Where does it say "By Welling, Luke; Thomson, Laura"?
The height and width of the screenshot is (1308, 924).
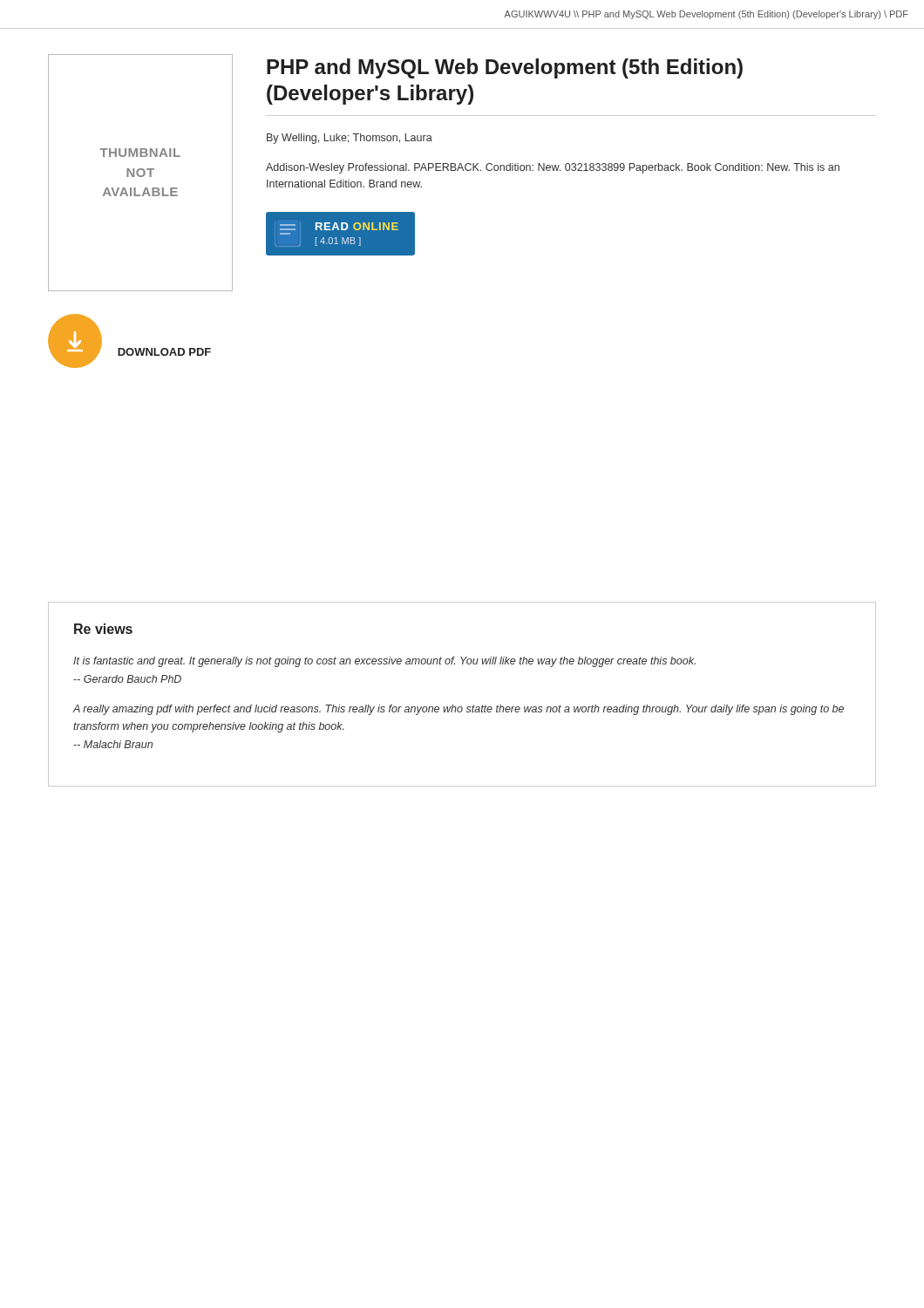pyautogui.click(x=349, y=138)
